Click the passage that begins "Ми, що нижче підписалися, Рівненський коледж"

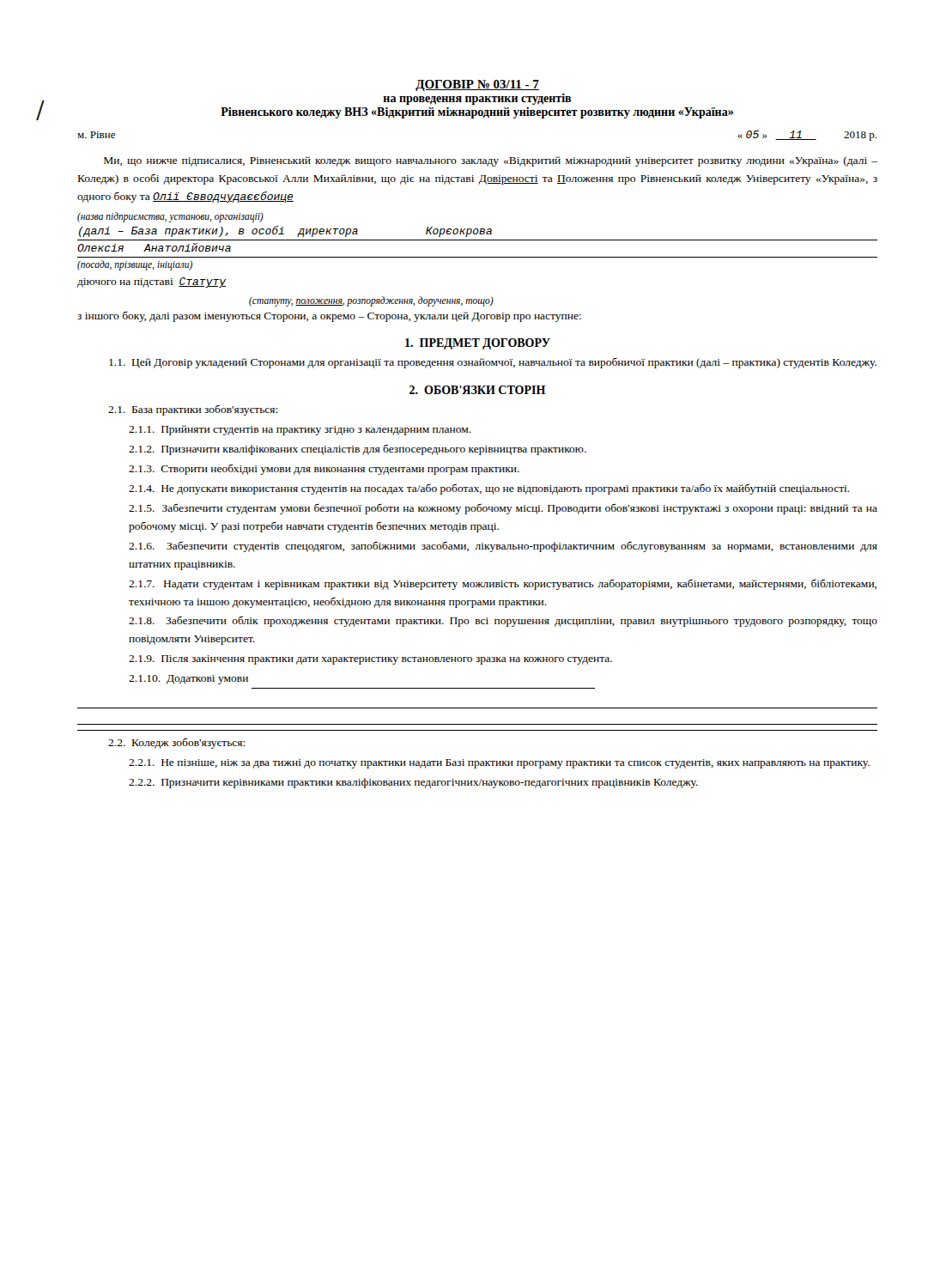tap(477, 179)
